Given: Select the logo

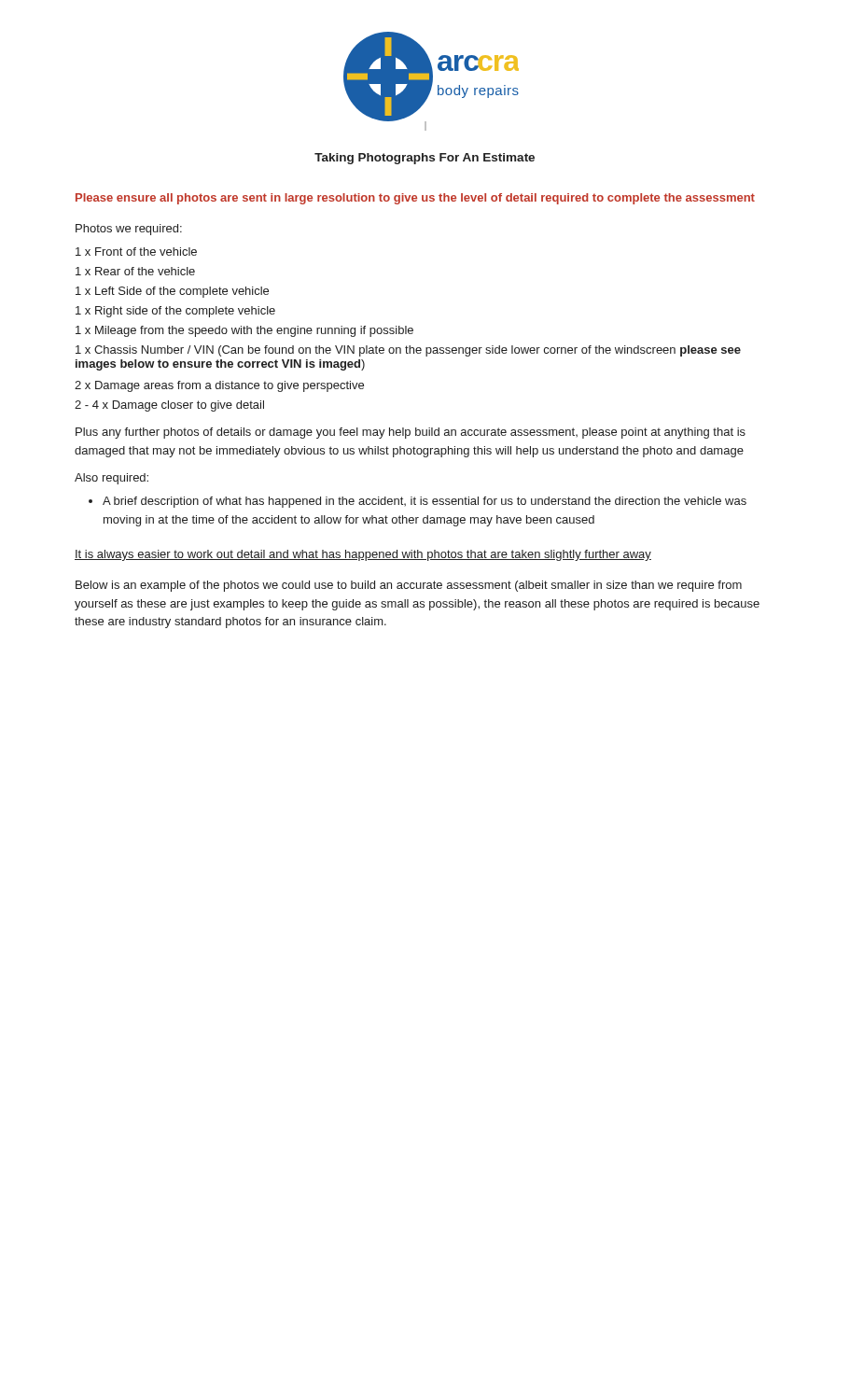Looking at the screenshot, I should [x=425, y=81].
